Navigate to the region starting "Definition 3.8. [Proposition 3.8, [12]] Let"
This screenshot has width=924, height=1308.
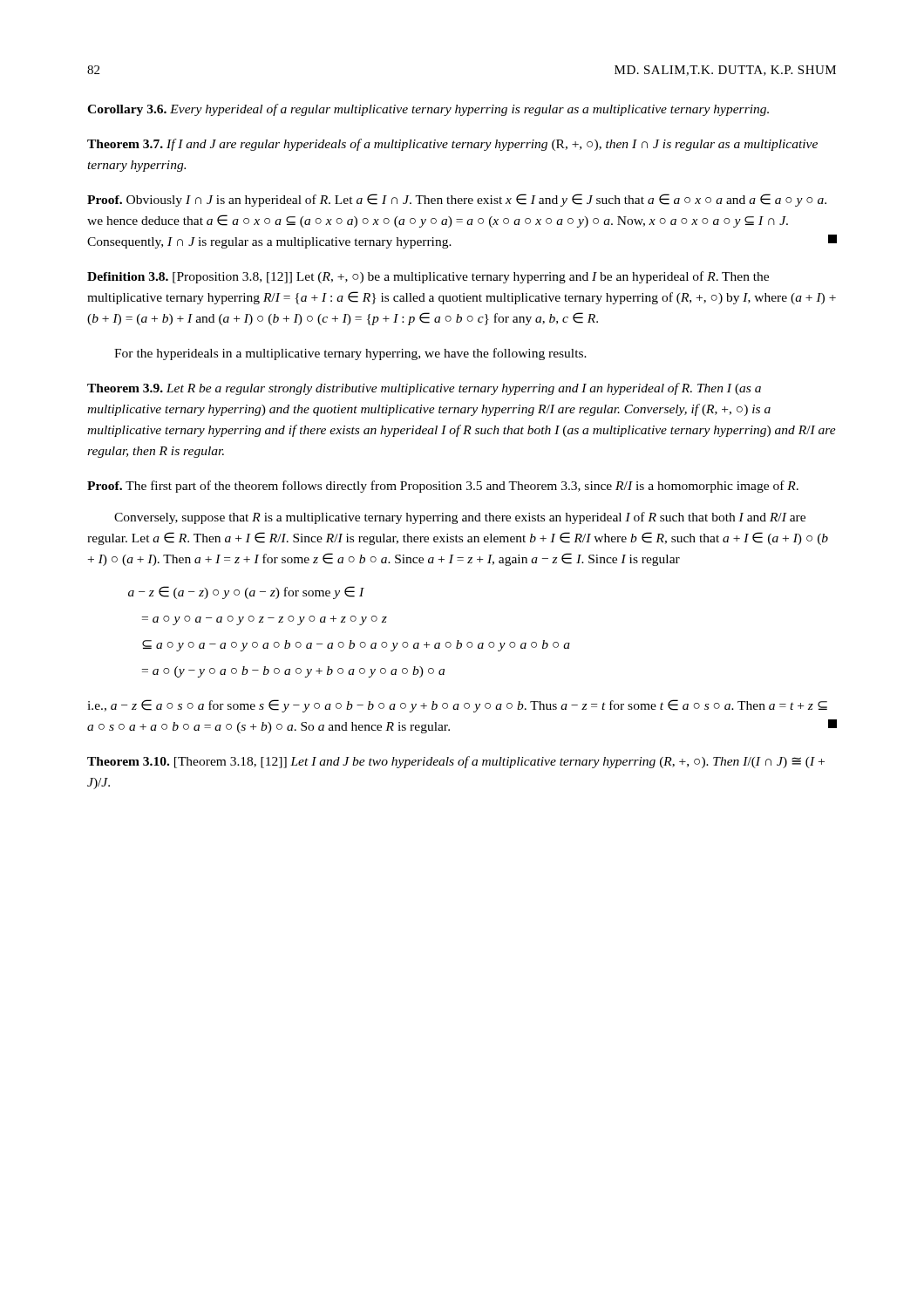click(462, 297)
